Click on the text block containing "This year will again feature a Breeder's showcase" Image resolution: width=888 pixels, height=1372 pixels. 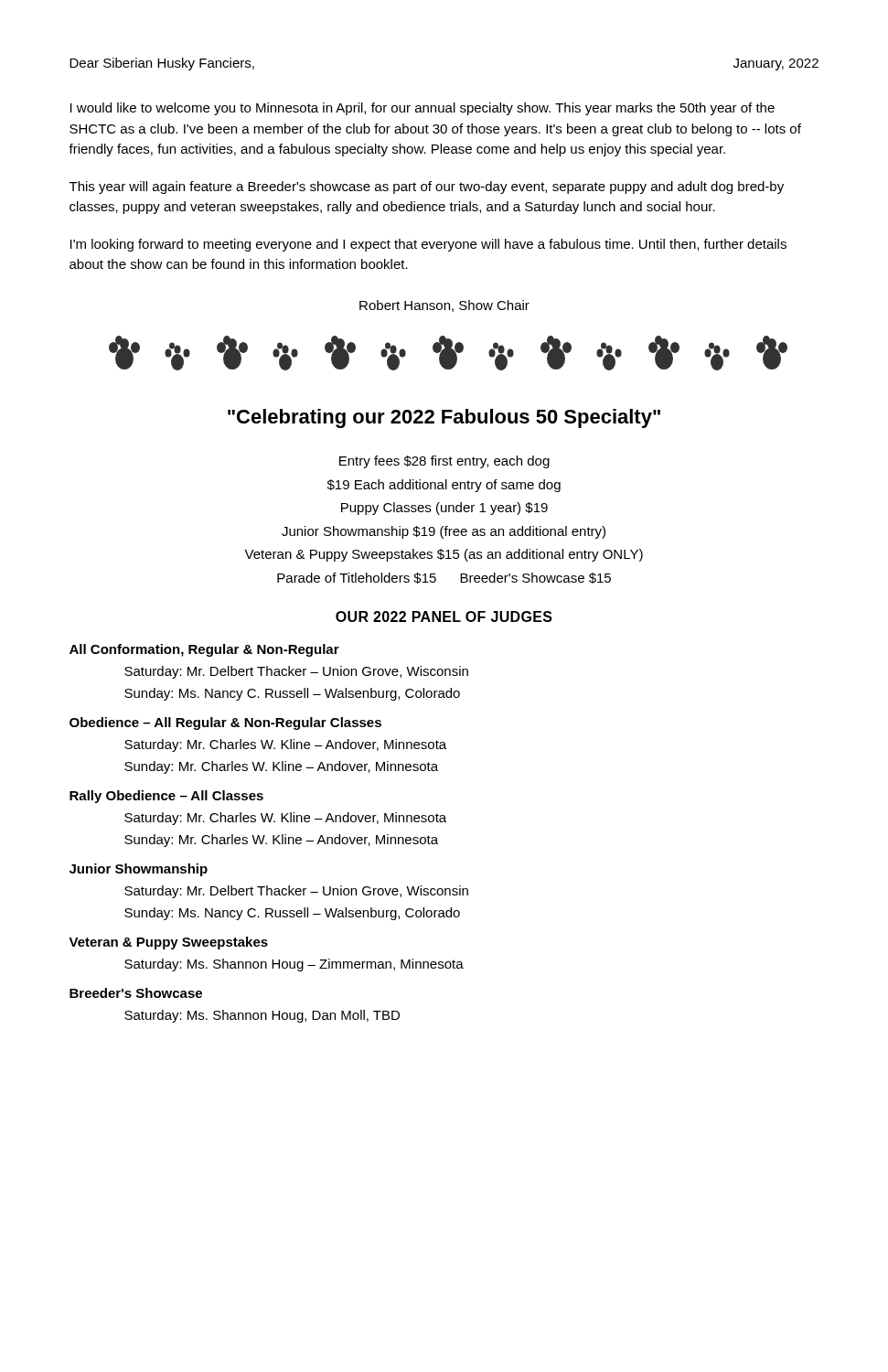tap(427, 196)
